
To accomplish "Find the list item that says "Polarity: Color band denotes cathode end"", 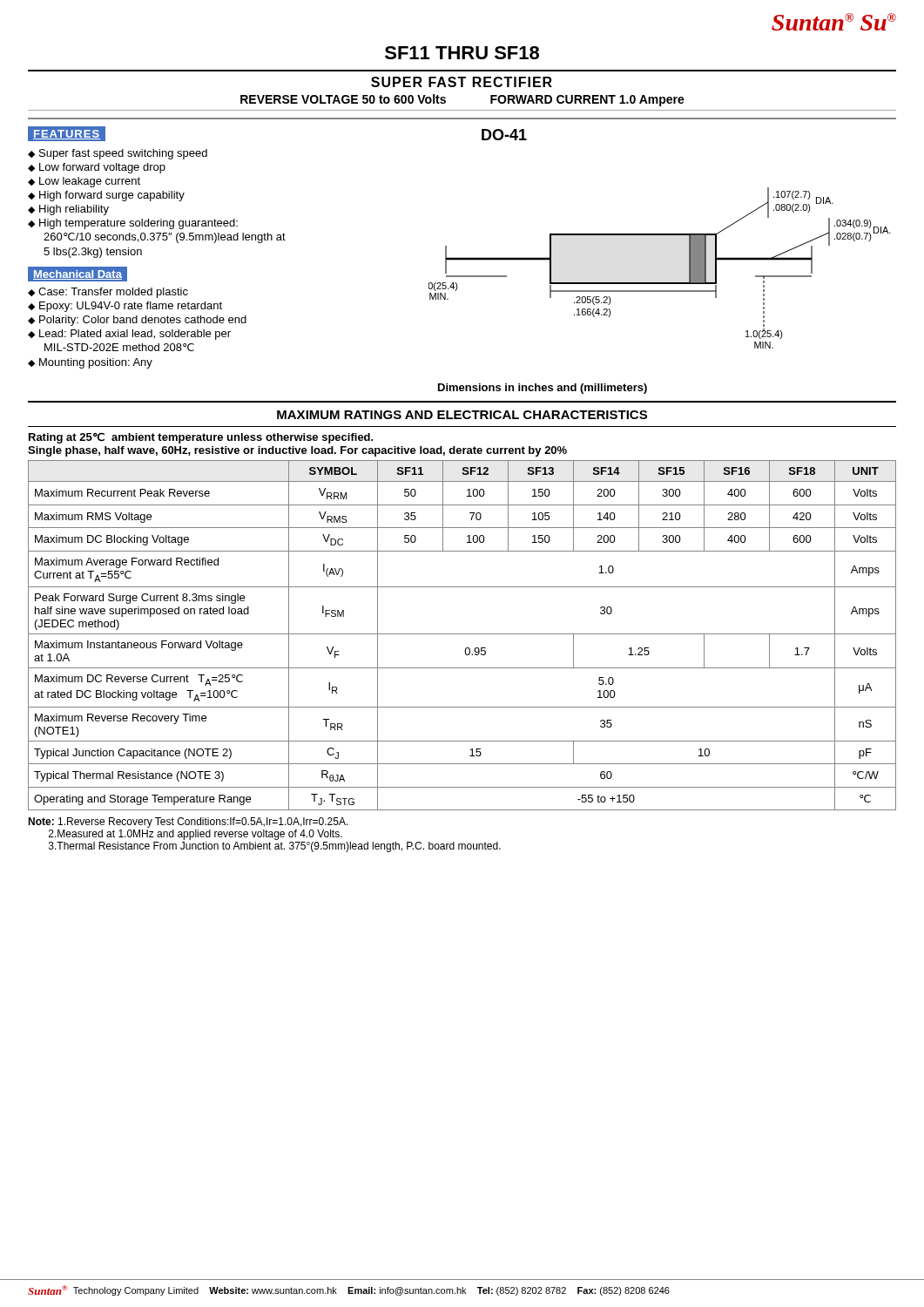I will click(142, 319).
